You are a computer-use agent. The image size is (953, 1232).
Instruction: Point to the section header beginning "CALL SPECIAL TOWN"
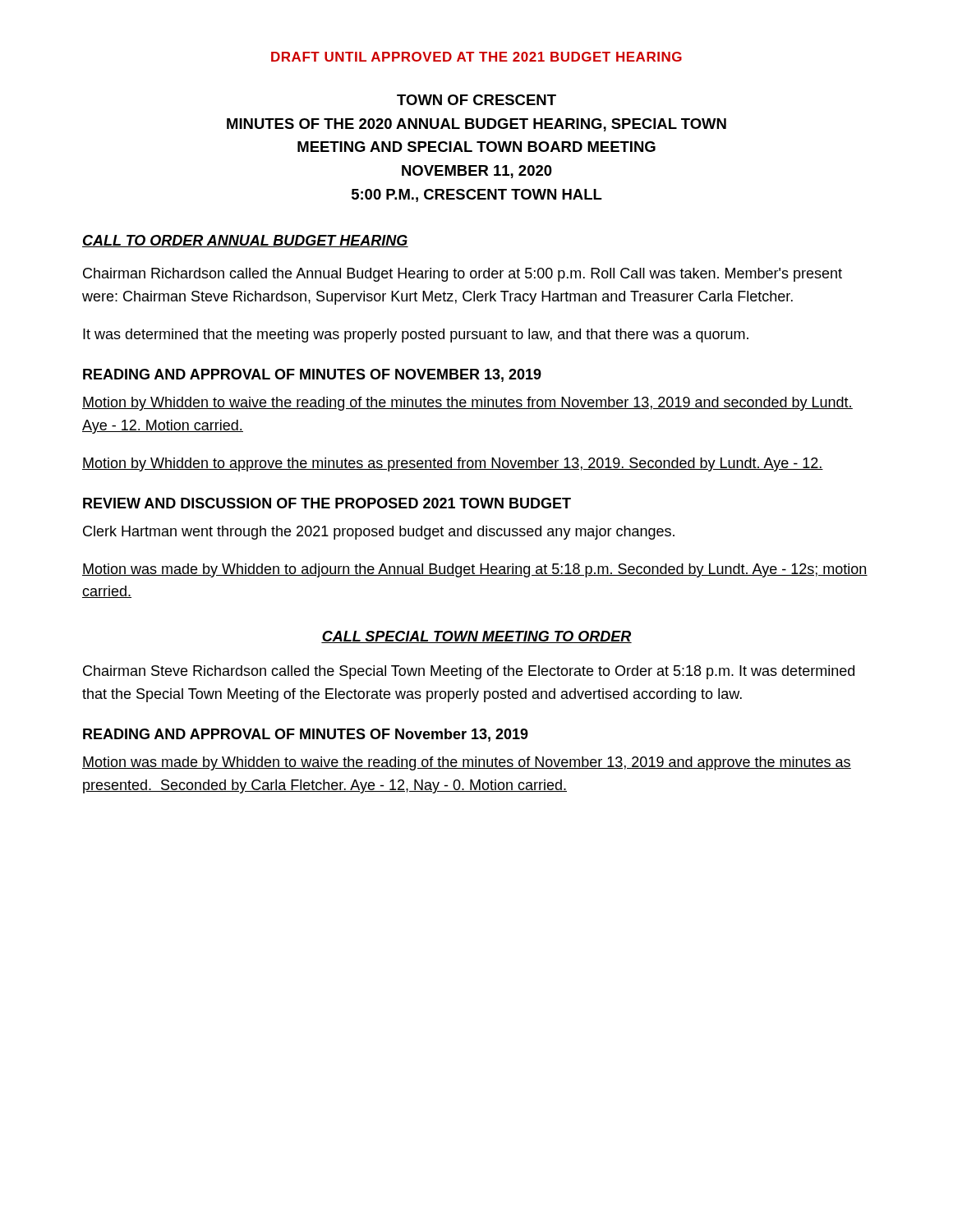(x=476, y=637)
